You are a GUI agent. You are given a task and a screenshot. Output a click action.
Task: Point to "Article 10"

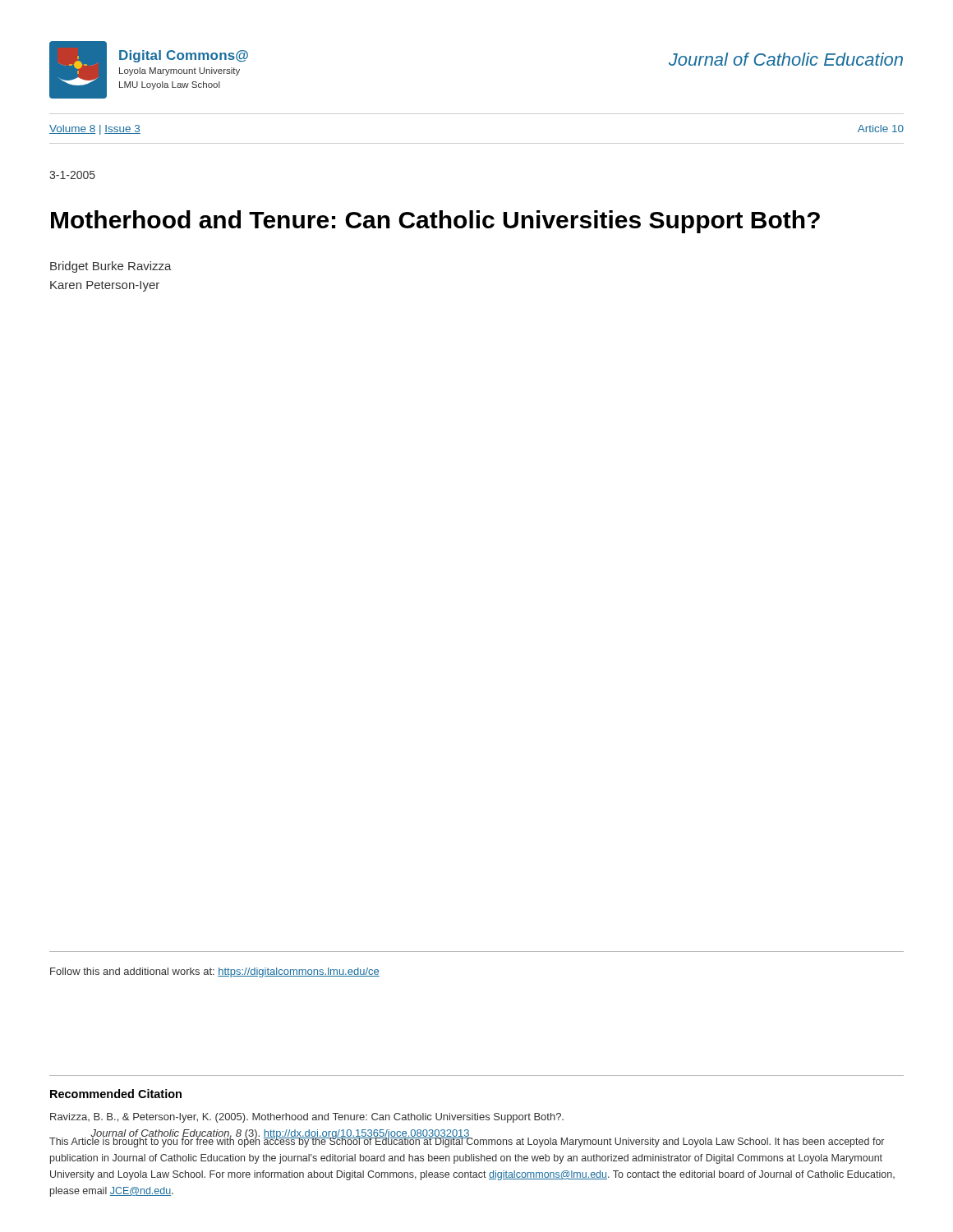[x=881, y=128]
